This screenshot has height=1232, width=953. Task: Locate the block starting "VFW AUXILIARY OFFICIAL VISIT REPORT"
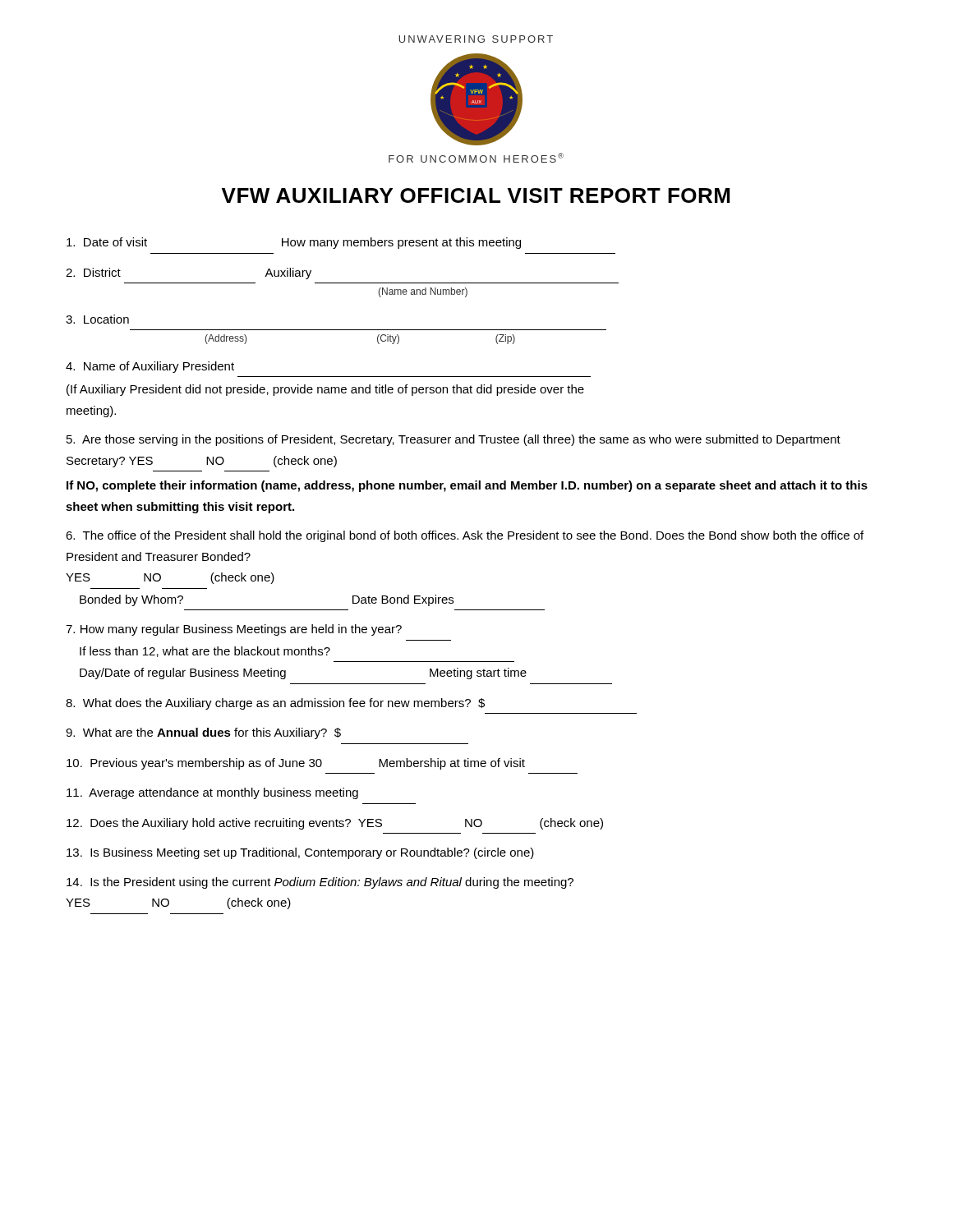tap(476, 196)
